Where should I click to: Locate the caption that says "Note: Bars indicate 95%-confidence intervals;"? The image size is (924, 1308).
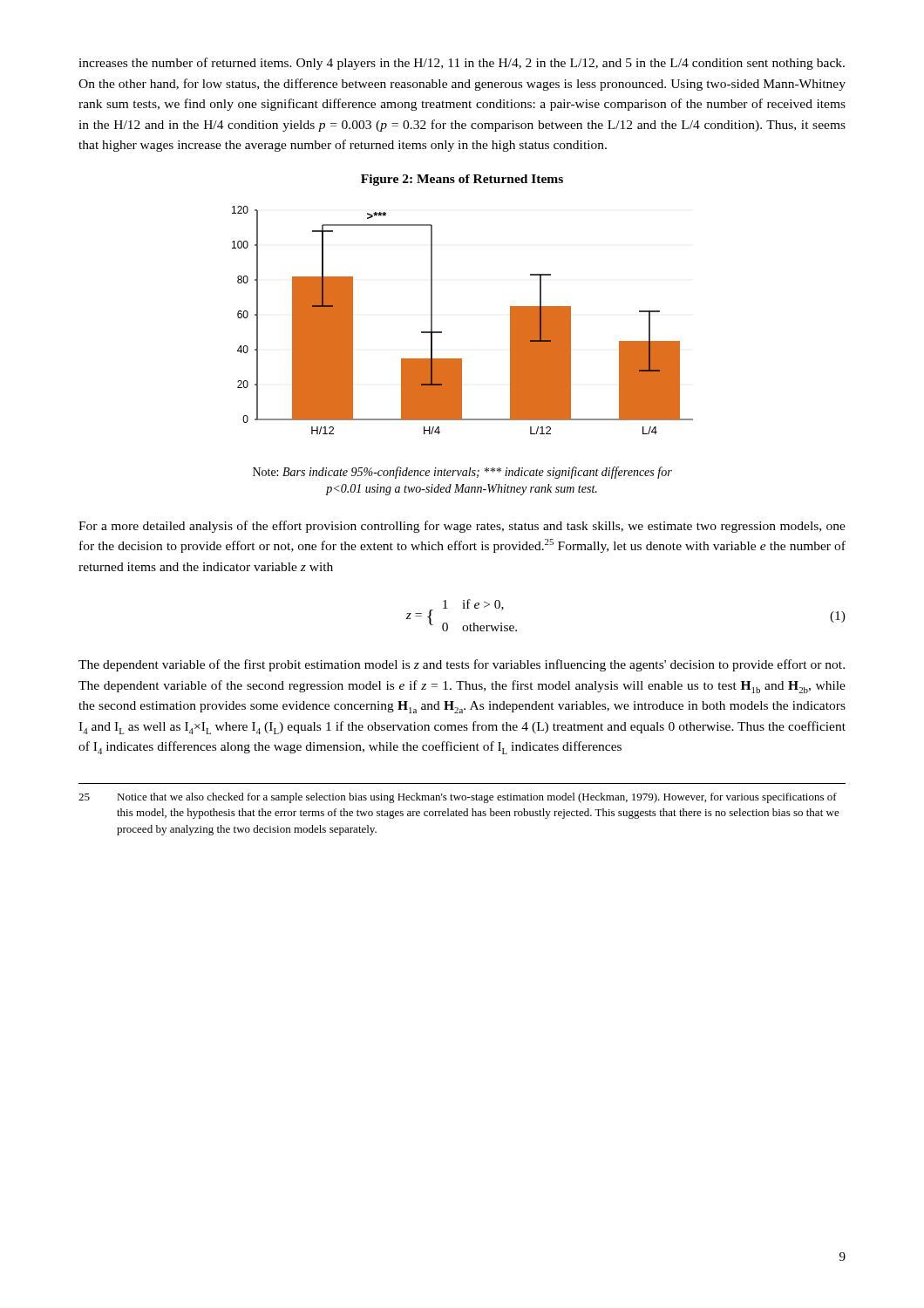(x=462, y=480)
